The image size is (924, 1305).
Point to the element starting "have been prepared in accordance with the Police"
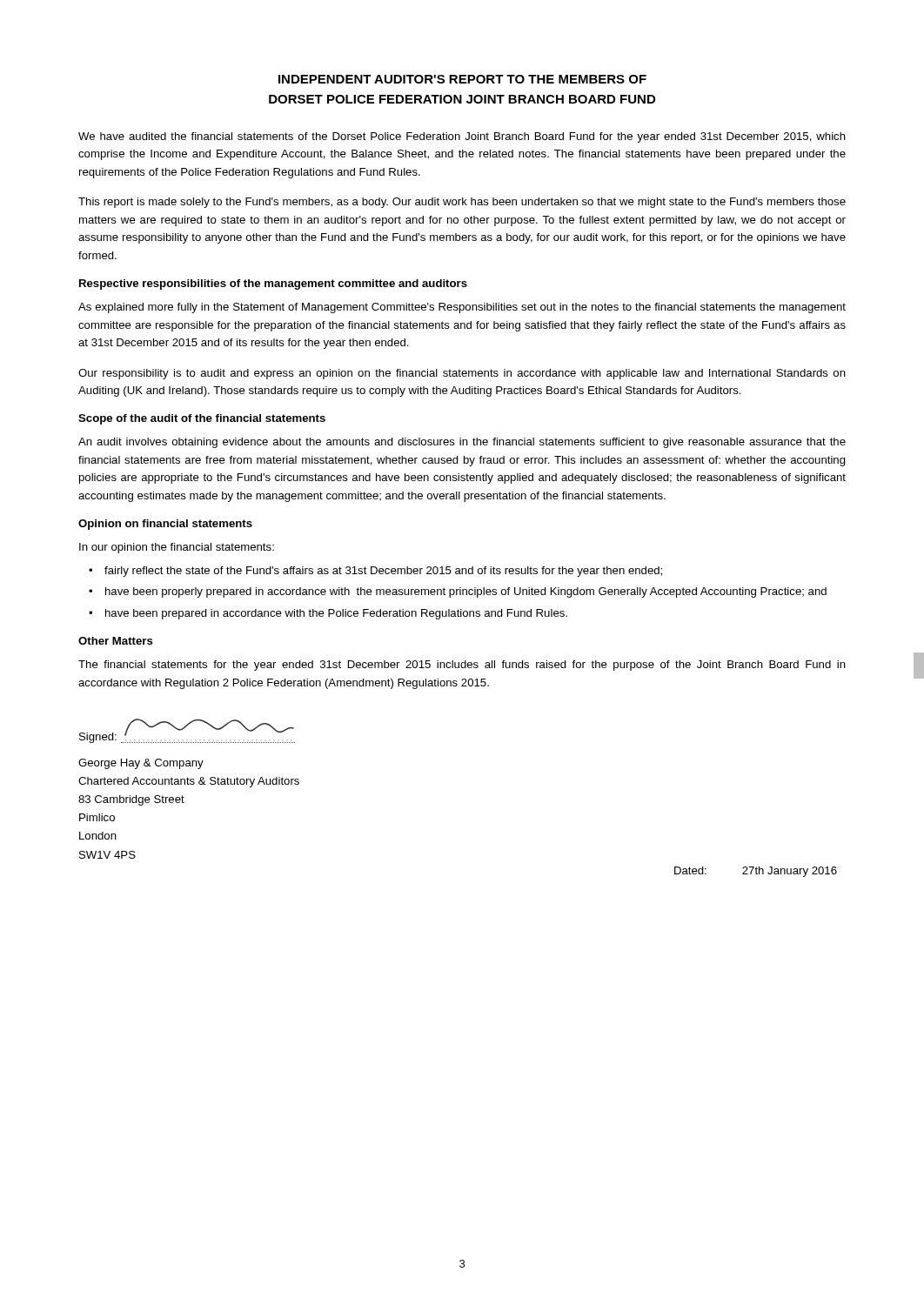coord(336,613)
